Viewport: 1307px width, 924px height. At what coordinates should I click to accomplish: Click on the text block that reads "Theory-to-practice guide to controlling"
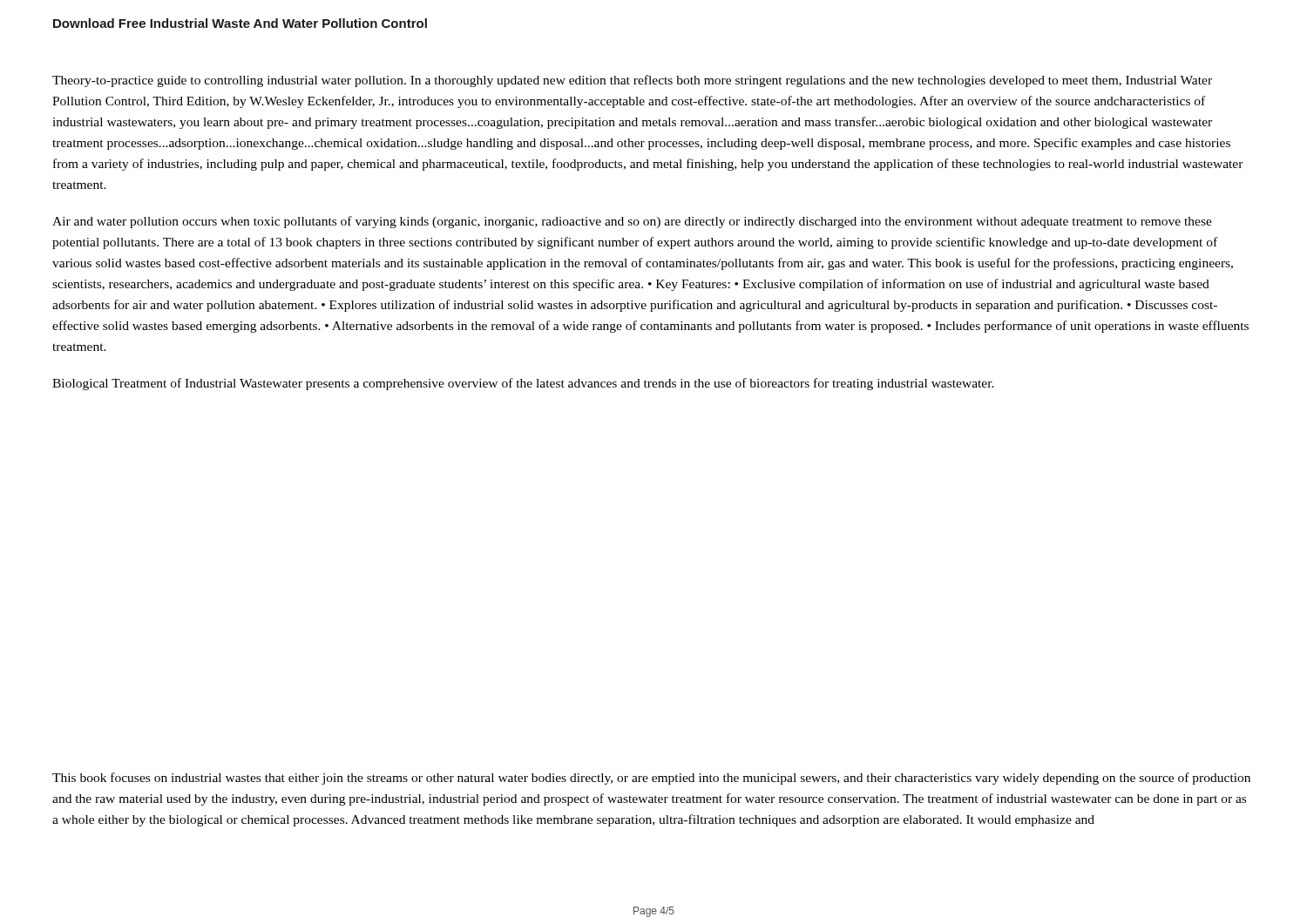point(648,132)
